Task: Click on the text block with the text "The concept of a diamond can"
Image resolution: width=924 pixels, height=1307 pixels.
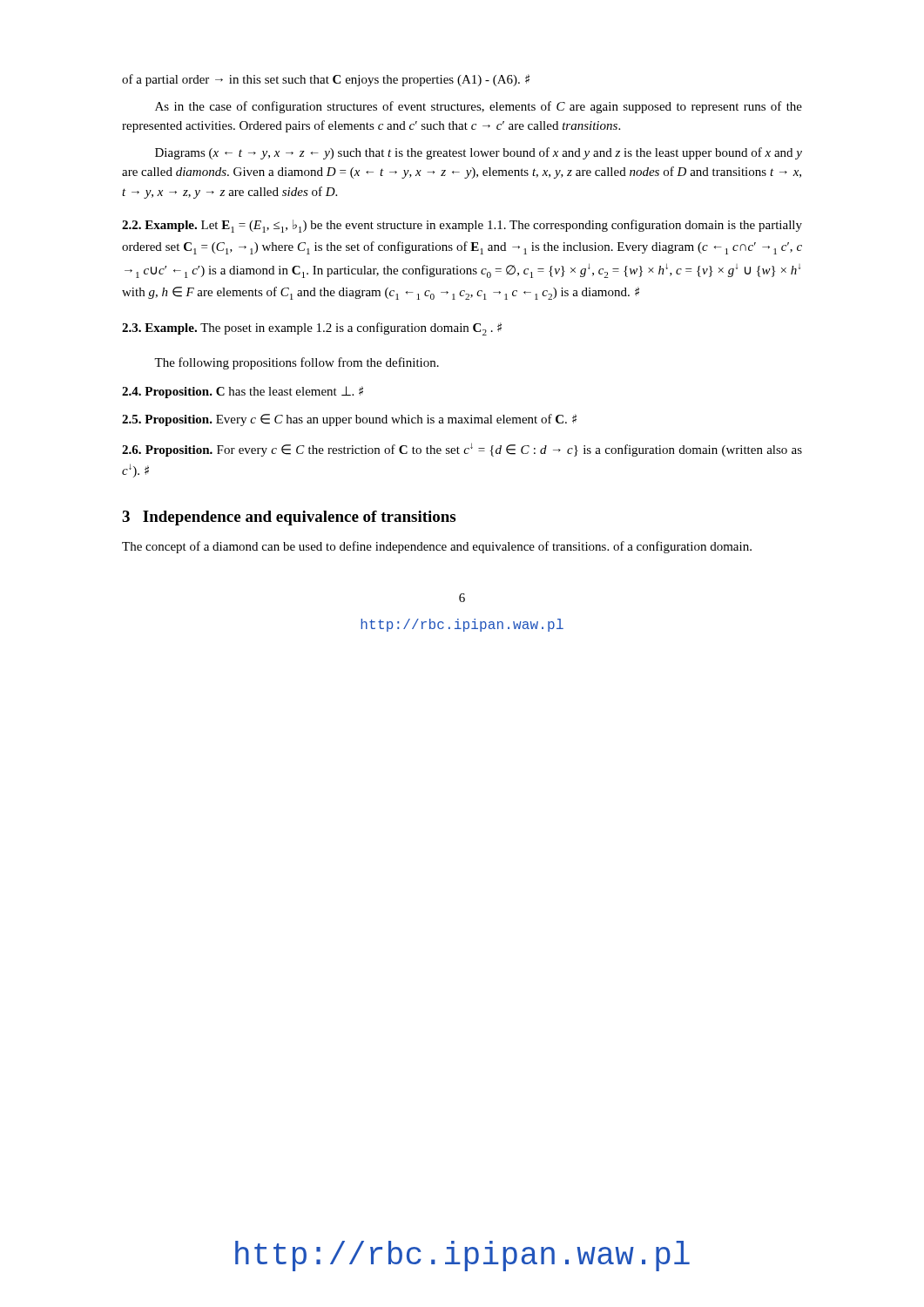Action: 437,546
